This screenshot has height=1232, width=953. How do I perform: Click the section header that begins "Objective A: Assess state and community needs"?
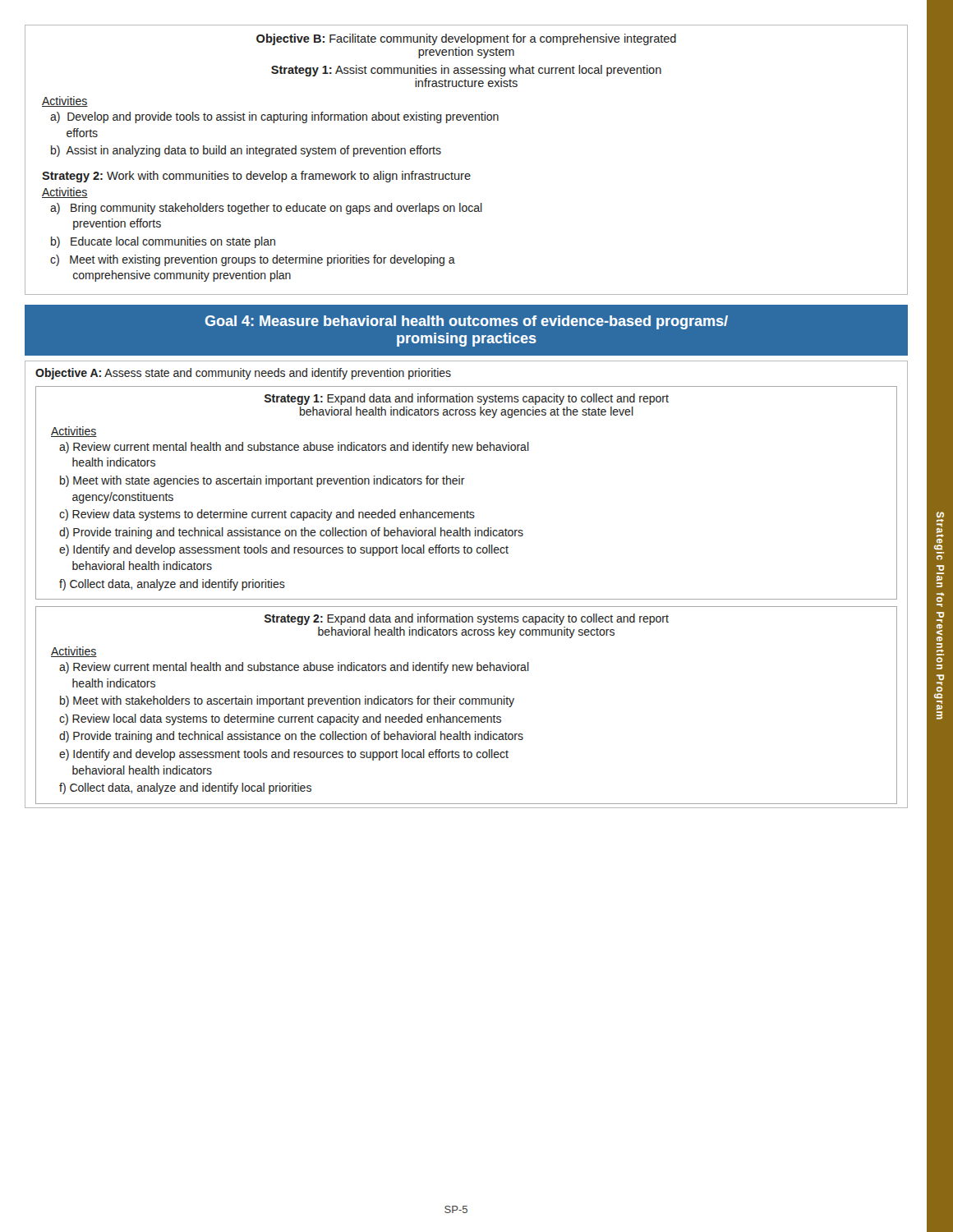(x=243, y=373)
